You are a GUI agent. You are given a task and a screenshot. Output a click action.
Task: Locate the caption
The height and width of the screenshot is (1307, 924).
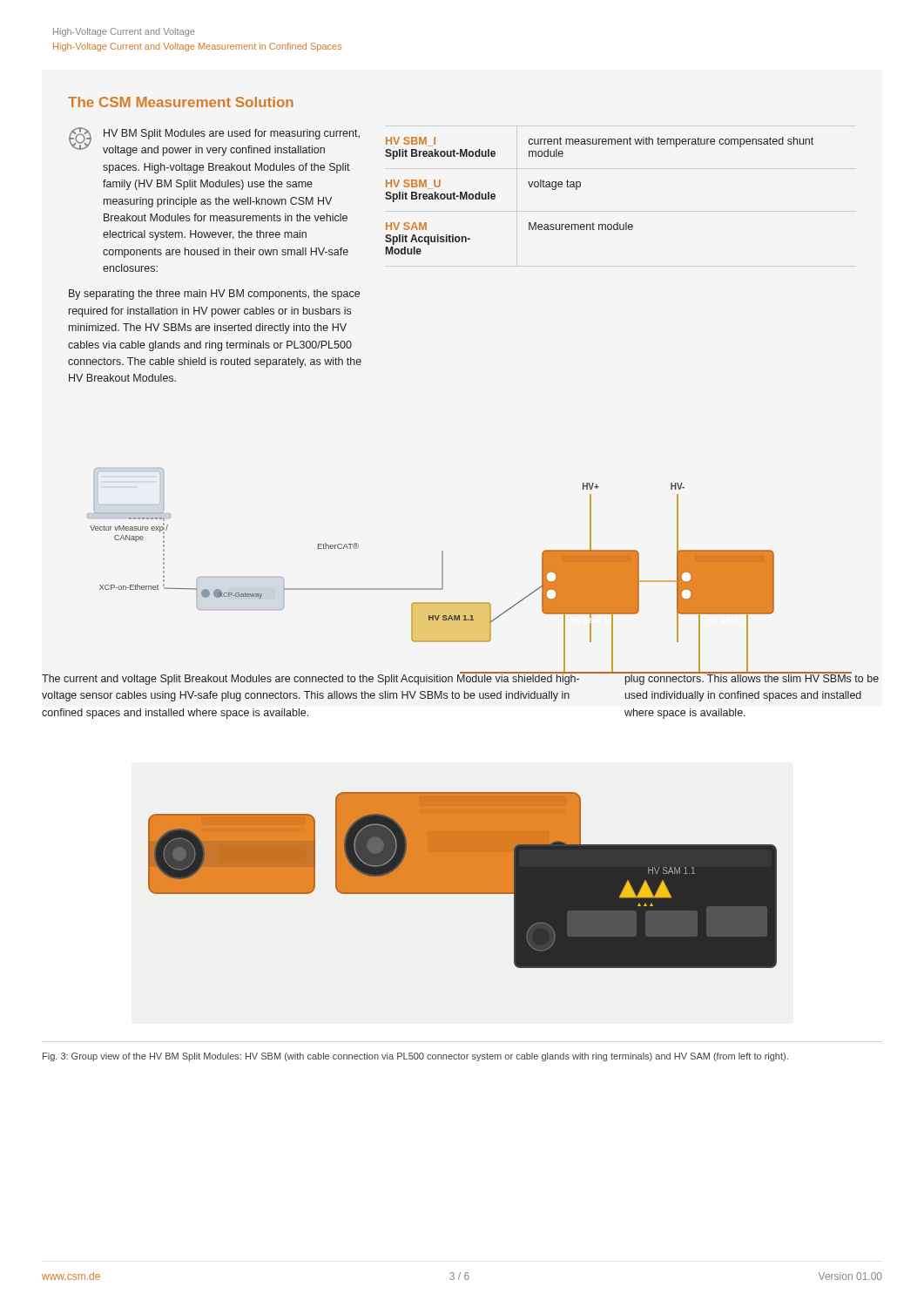[x=415, y=1056]
